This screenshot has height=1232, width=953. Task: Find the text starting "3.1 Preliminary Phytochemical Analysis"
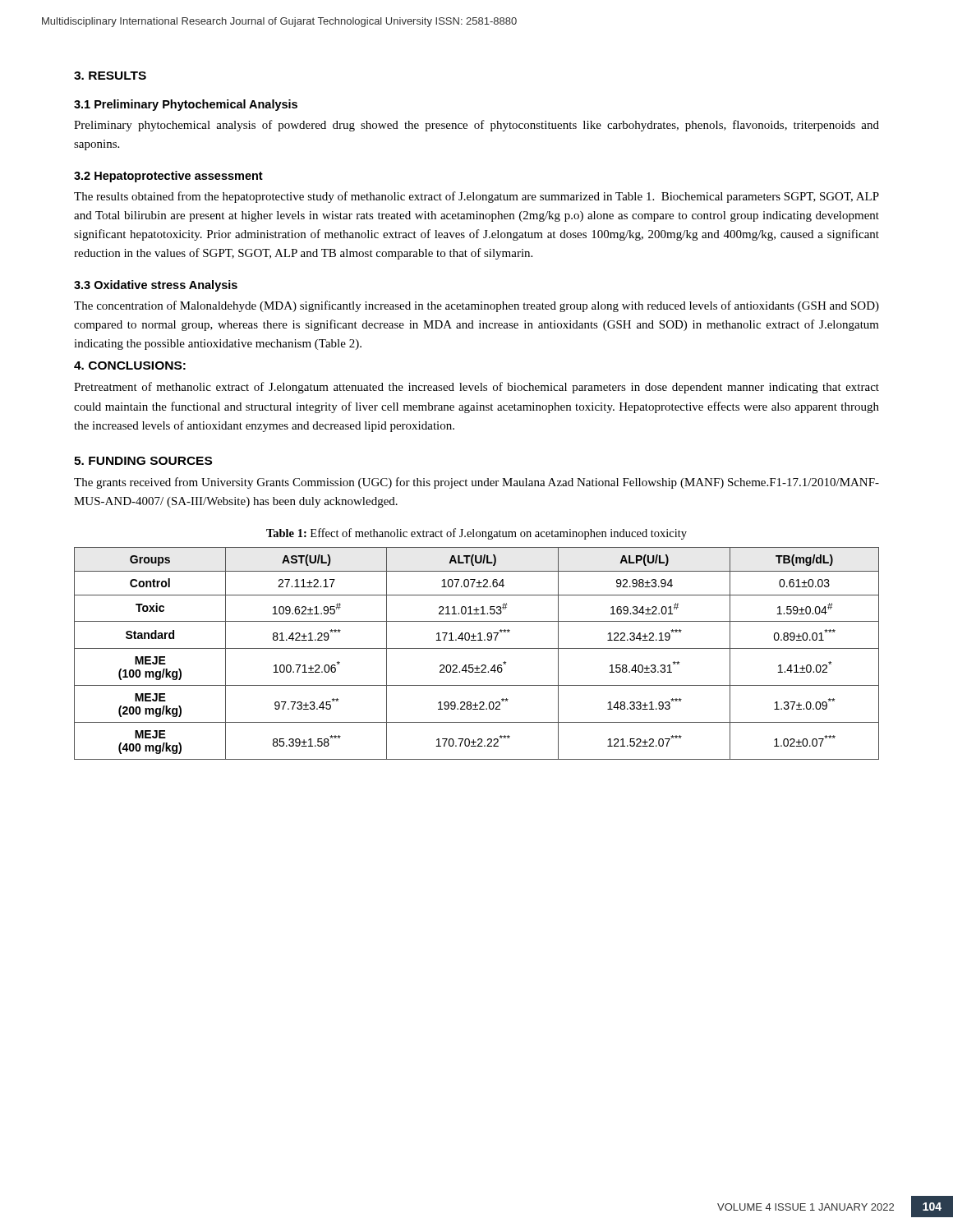pos(186,104)
